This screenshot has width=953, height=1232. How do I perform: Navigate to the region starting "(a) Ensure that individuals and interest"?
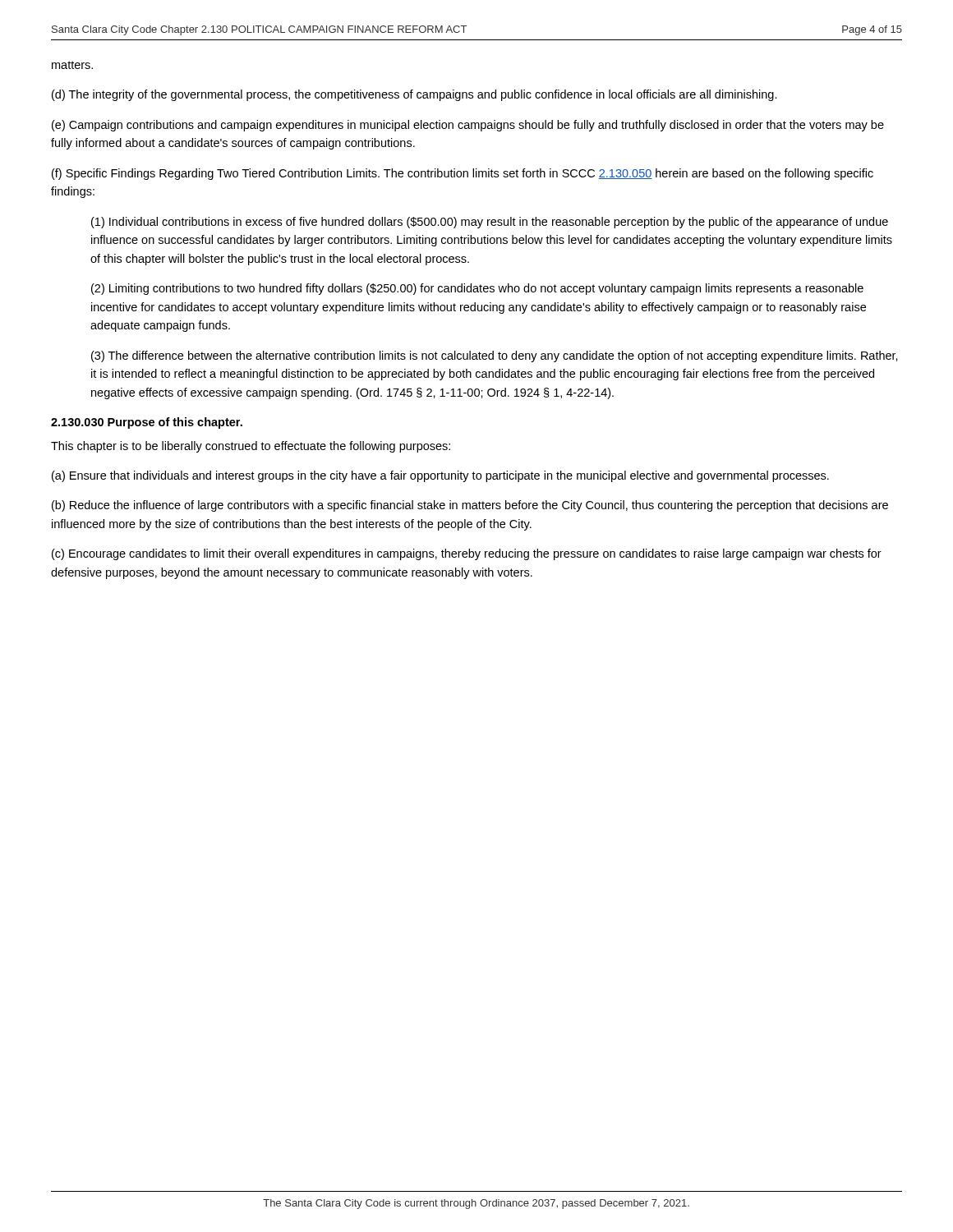[x=440, y=475]
